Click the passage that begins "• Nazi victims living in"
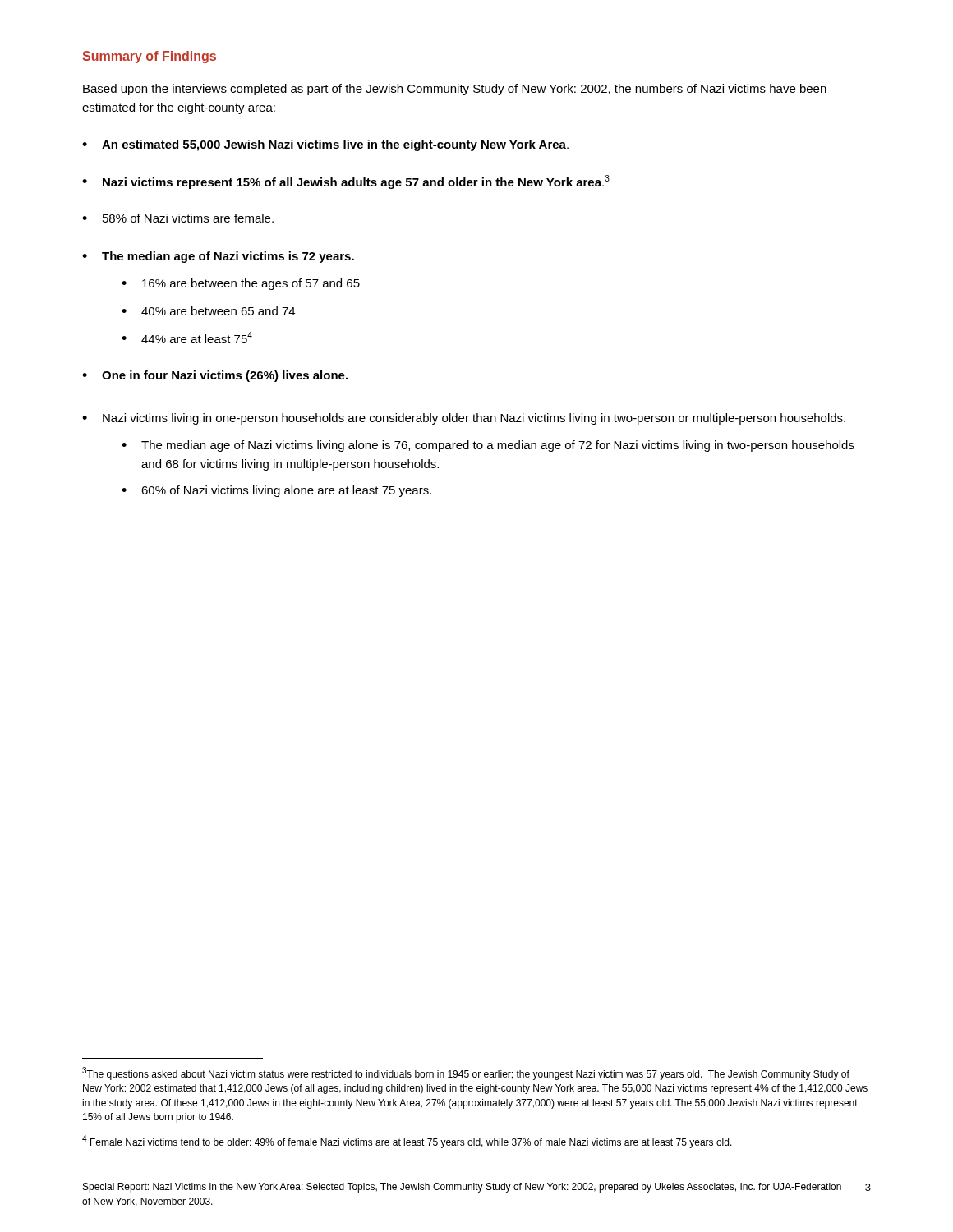 [x=476, y=419]
